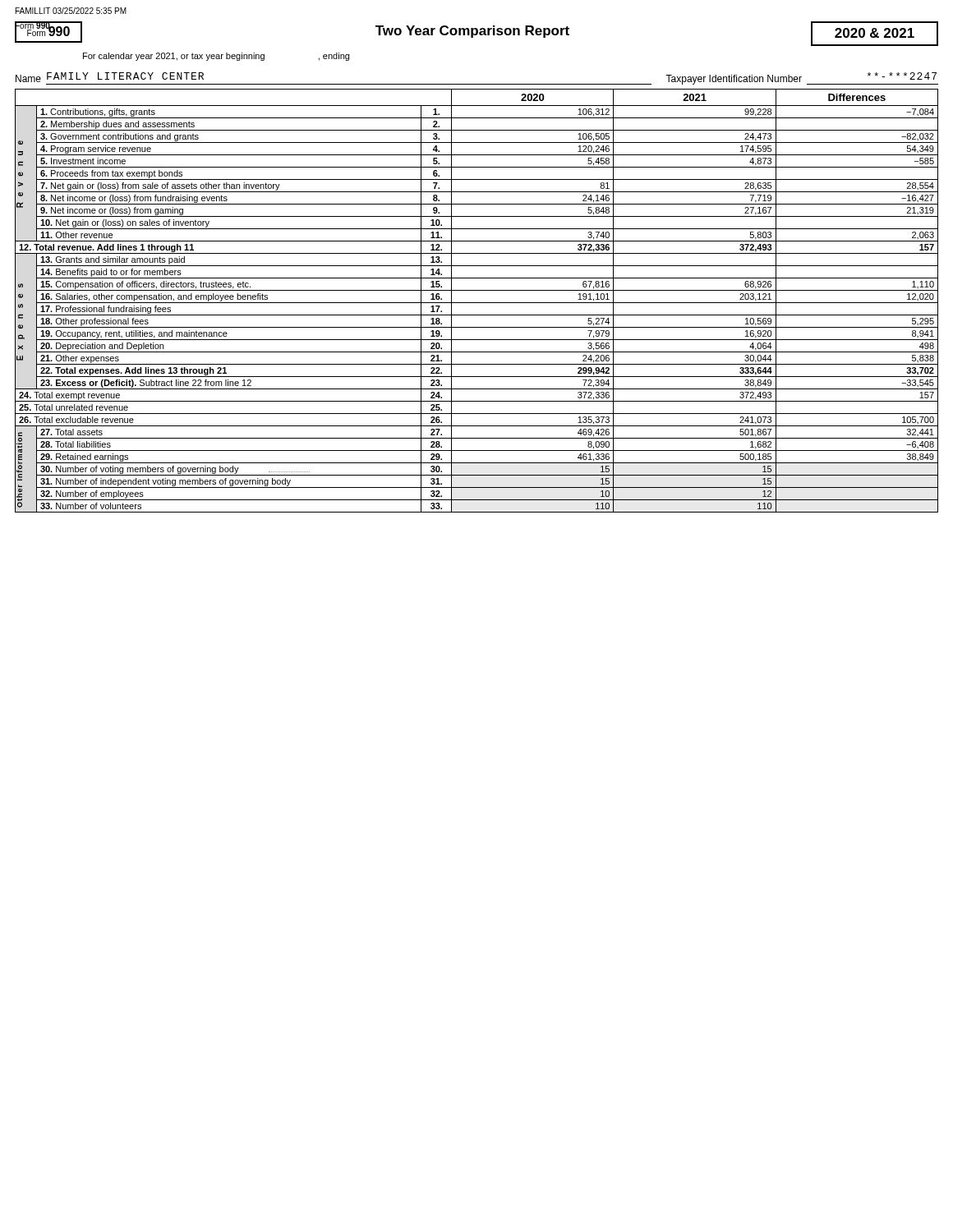This screenshot has height=1232, width=953.
Task: Select the passage starting "Two Year Comparison"
Action: click(472, 31)
